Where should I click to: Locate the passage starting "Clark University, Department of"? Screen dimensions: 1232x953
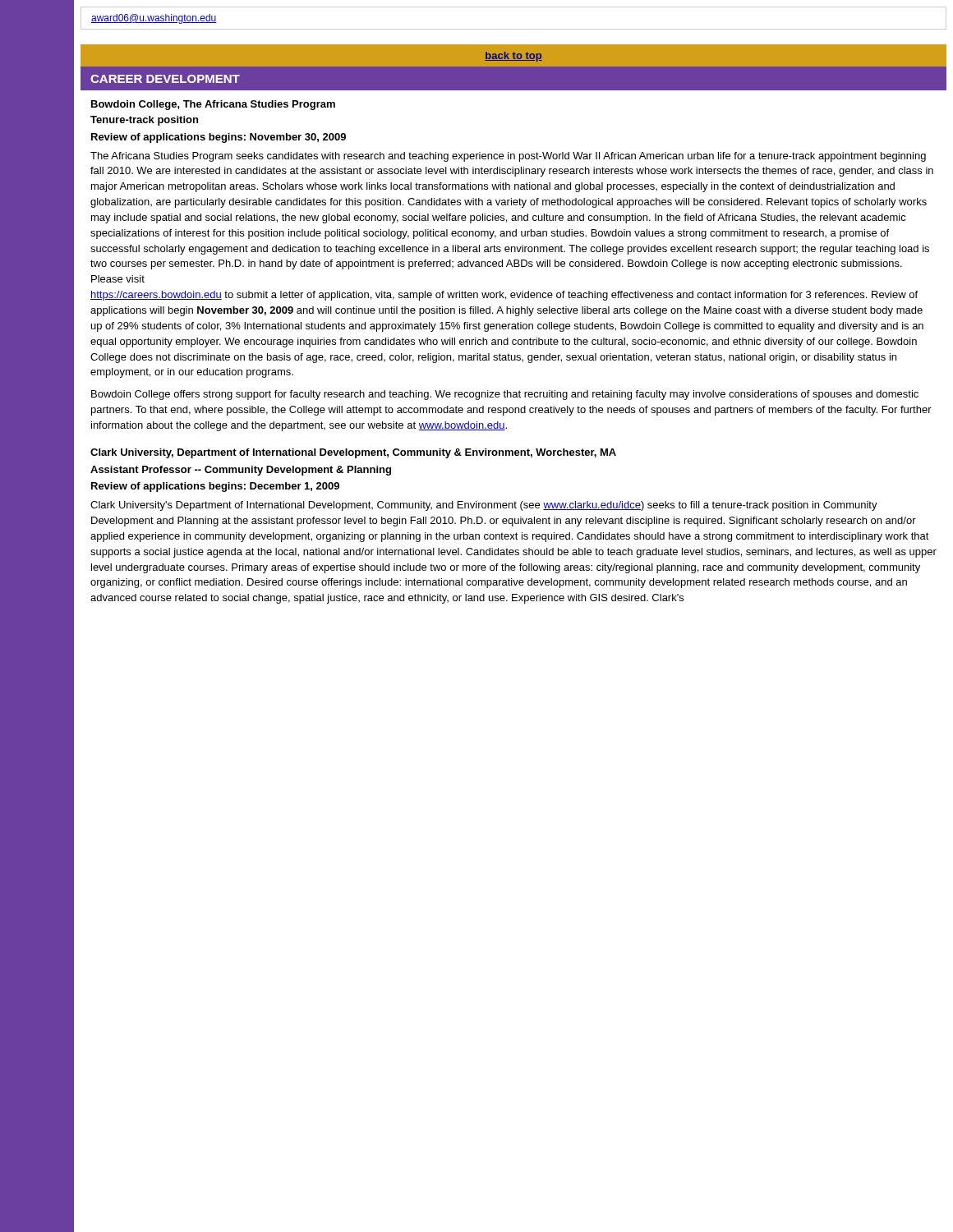click(x=513, y=526)
